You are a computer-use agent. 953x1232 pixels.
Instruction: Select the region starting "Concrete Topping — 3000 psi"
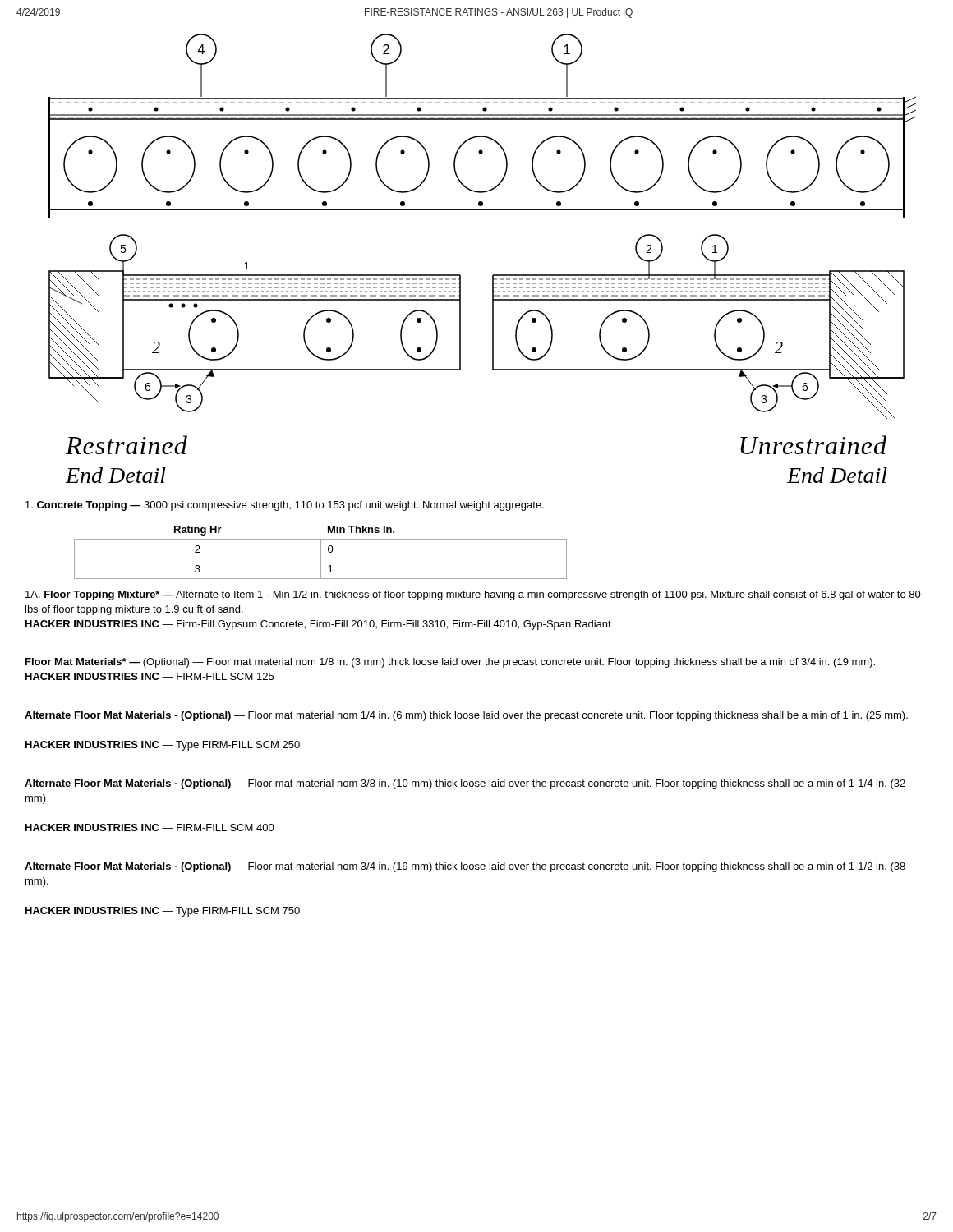(x=285, y=505)
